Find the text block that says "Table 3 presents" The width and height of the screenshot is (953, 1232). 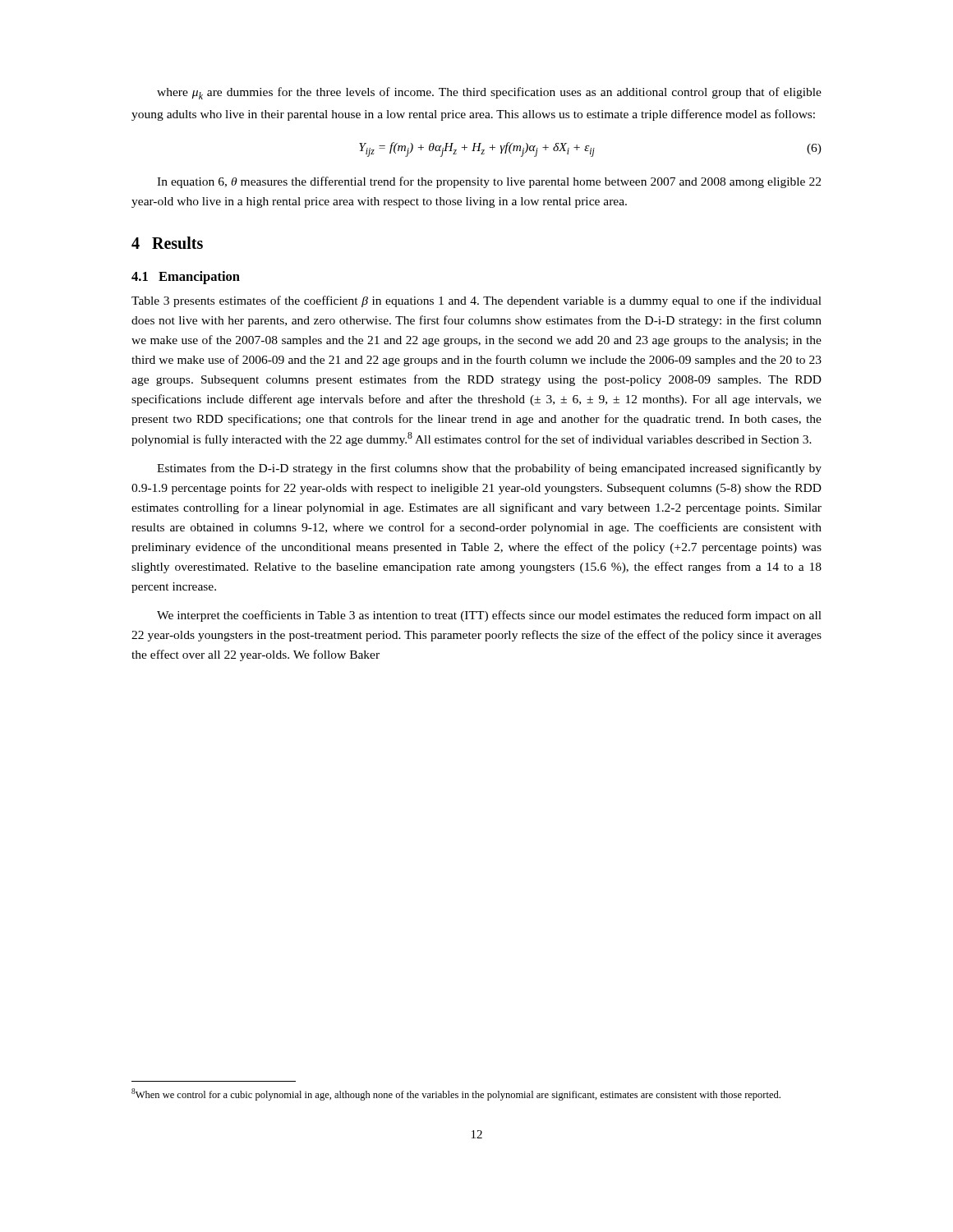pyautogui.click(x=476, y=370)
